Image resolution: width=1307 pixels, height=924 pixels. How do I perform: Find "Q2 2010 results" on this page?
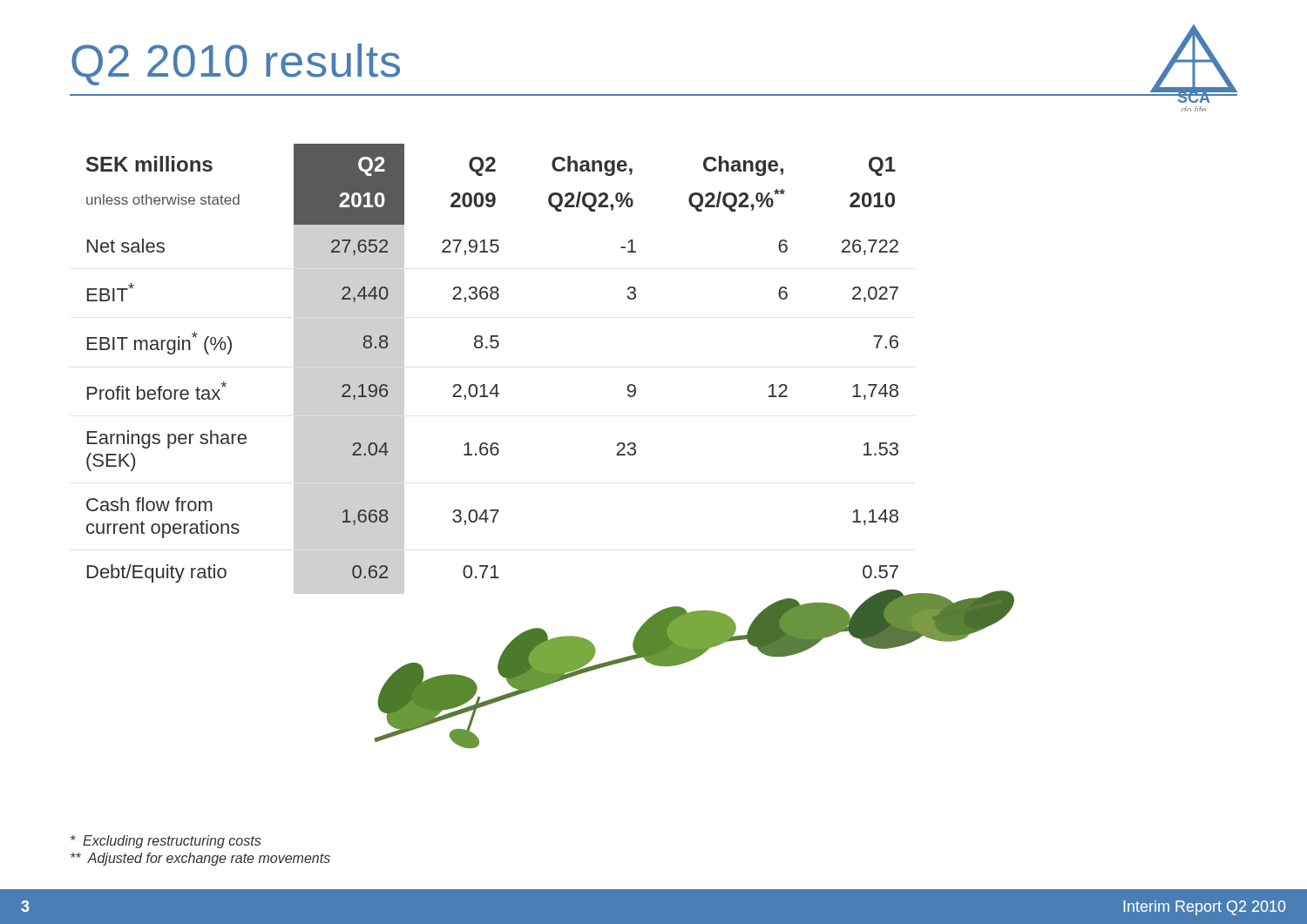tap(654, 65)
